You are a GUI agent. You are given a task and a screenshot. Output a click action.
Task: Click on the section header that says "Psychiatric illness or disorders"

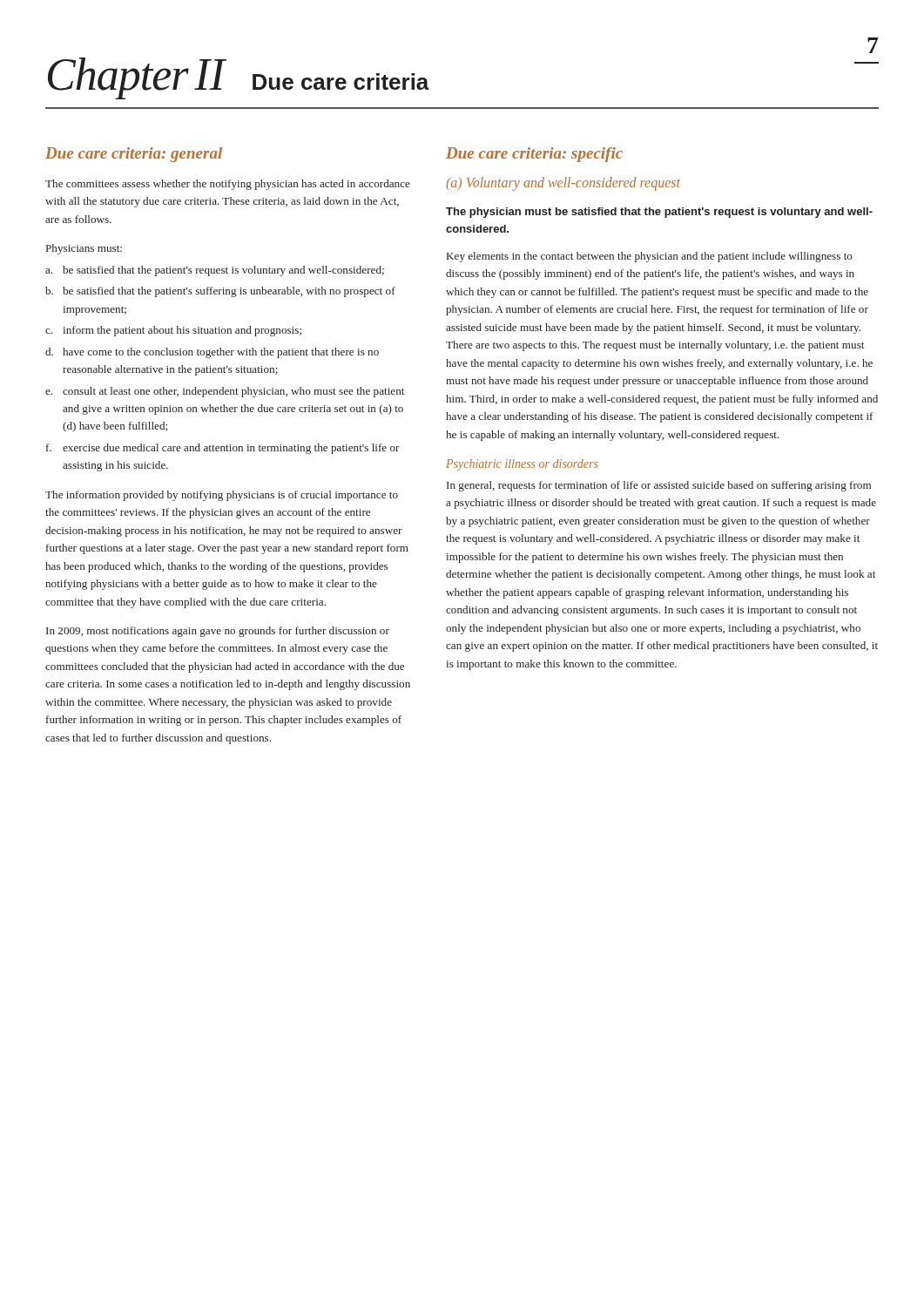click(522, 464)
